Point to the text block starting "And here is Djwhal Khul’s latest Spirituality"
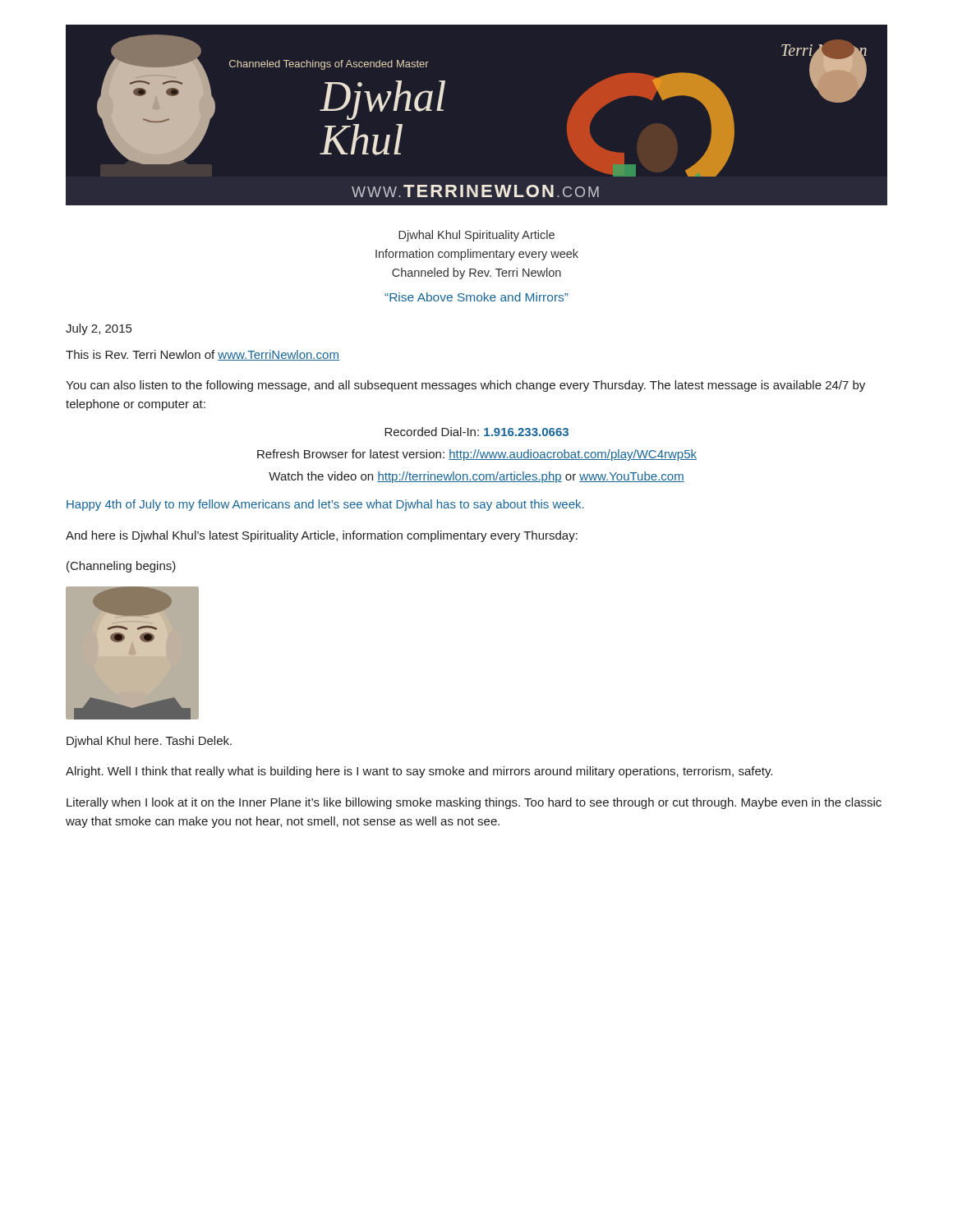953x1232 pixels. [x=322, y=535]
